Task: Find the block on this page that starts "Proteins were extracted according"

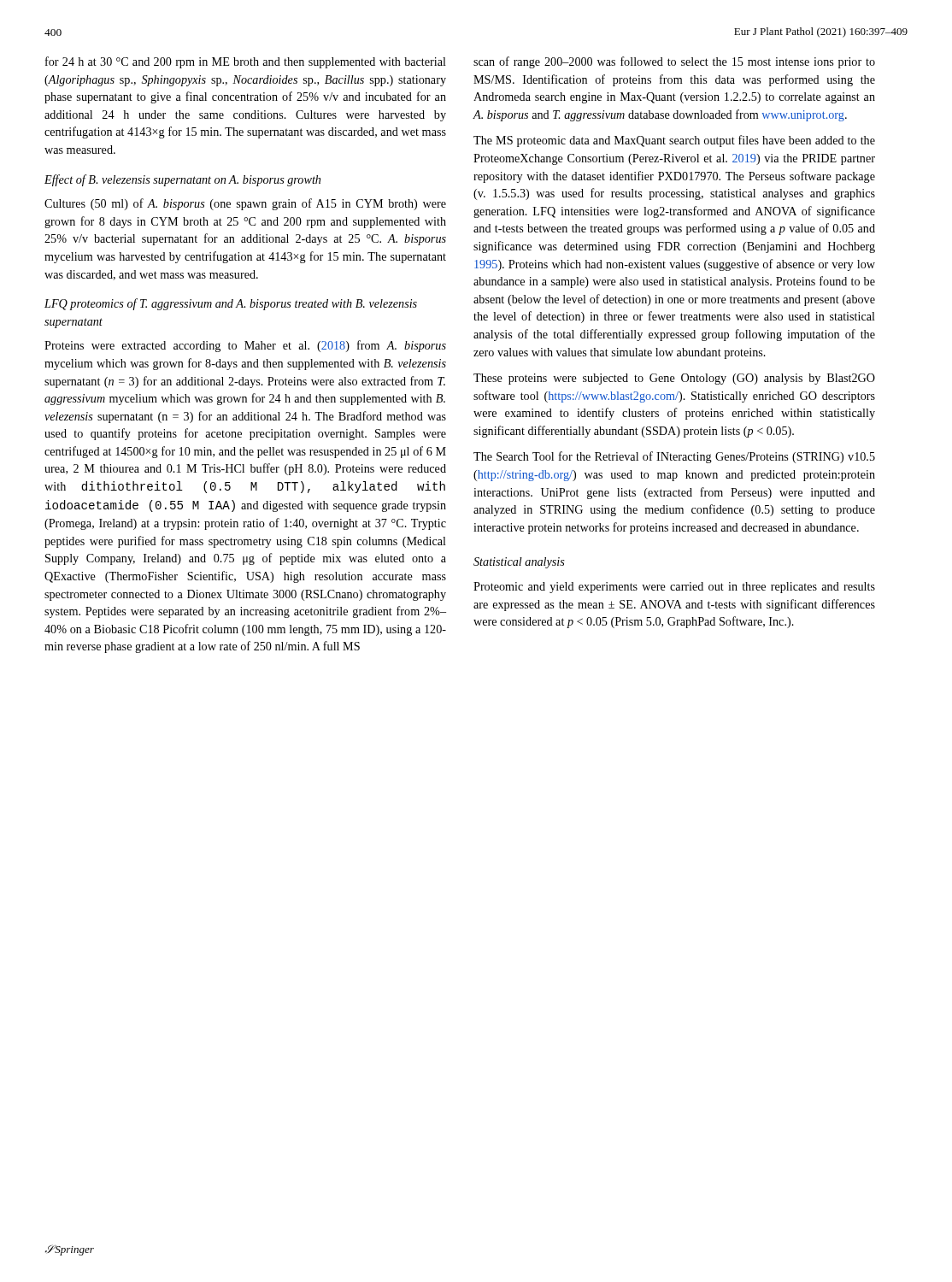Action: (245, 496)
